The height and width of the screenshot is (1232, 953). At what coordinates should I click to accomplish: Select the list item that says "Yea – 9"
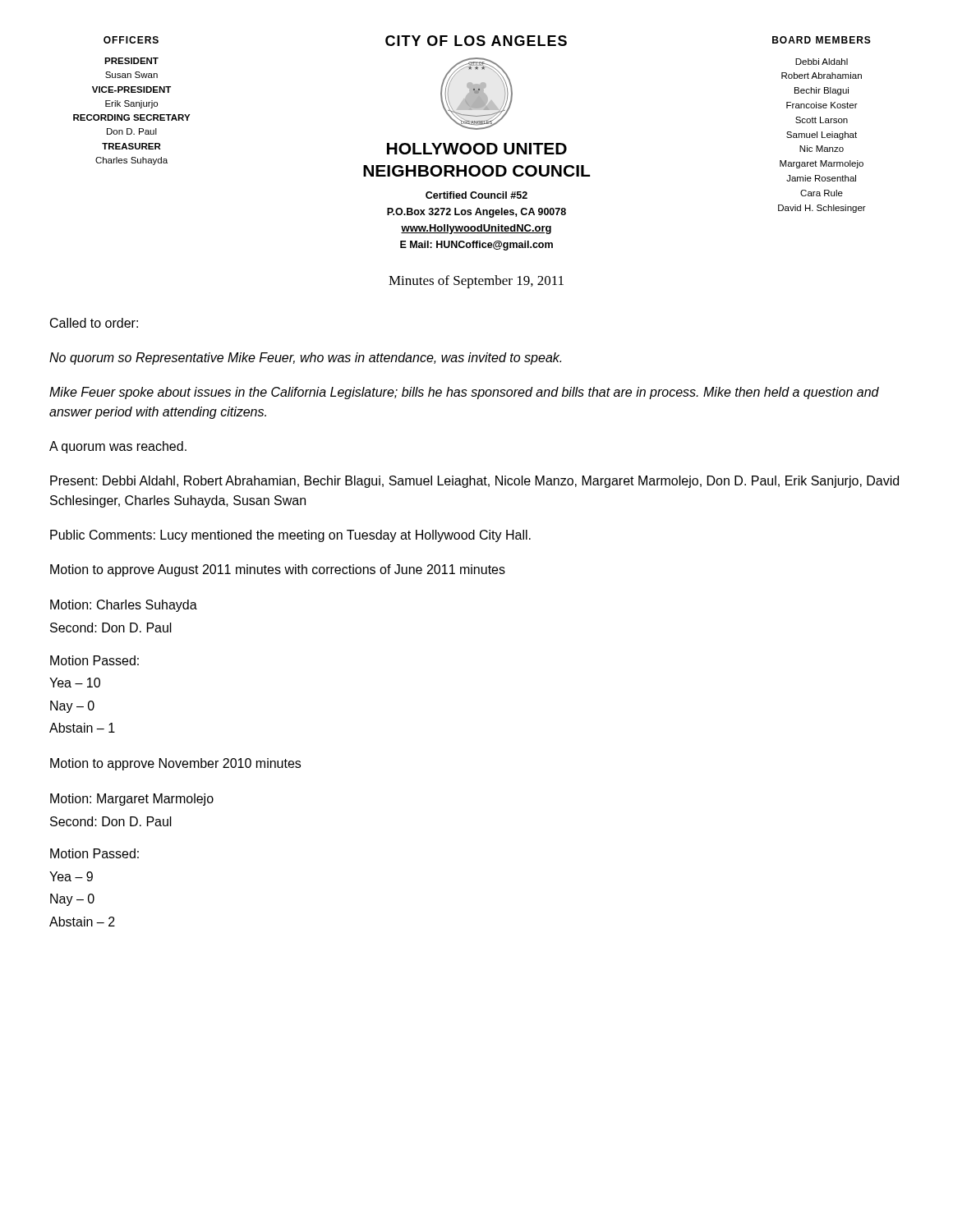click(71, 877)
